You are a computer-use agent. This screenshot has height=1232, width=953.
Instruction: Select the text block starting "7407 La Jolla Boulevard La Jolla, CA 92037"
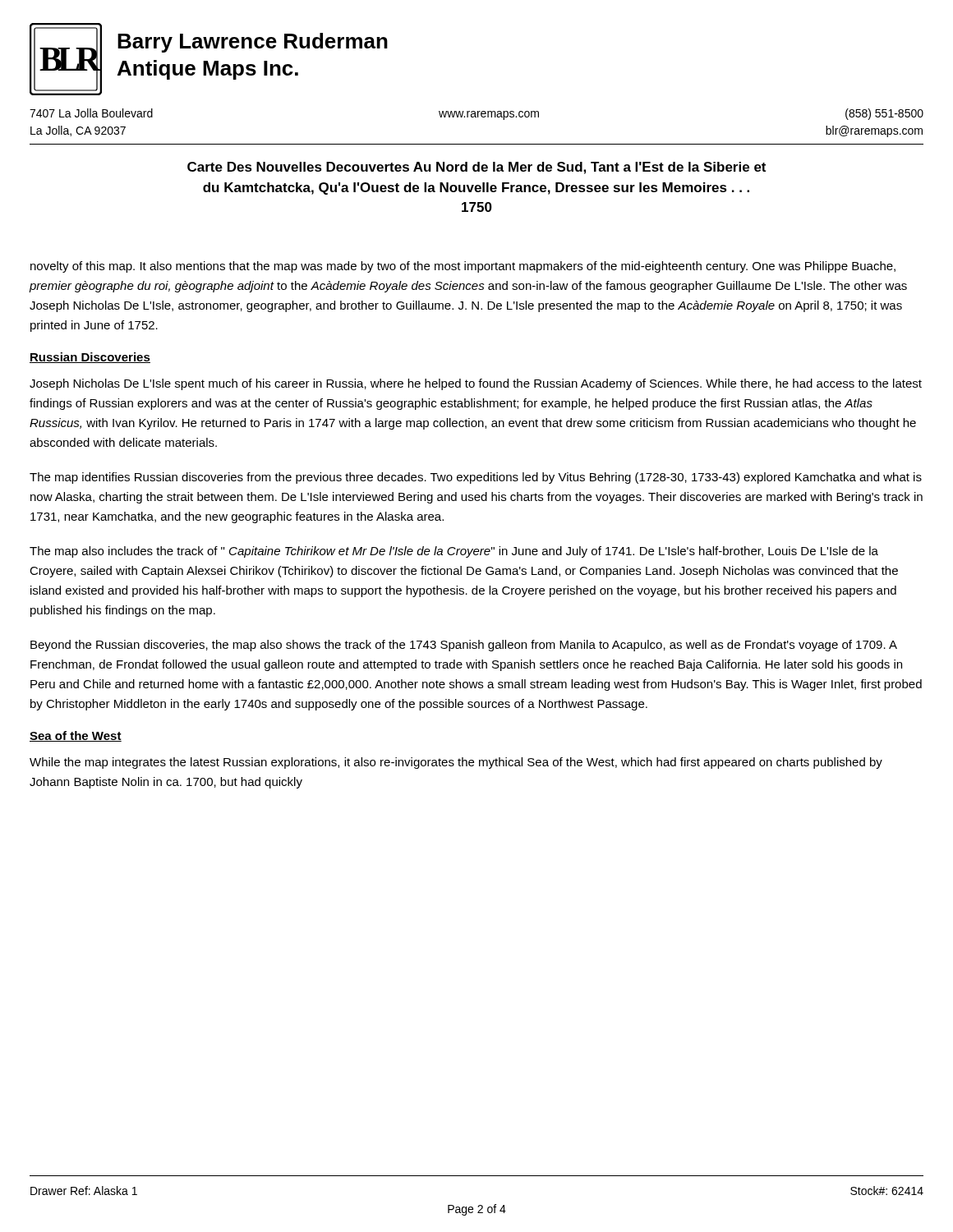pyautogui.click(x=91, y=122)
